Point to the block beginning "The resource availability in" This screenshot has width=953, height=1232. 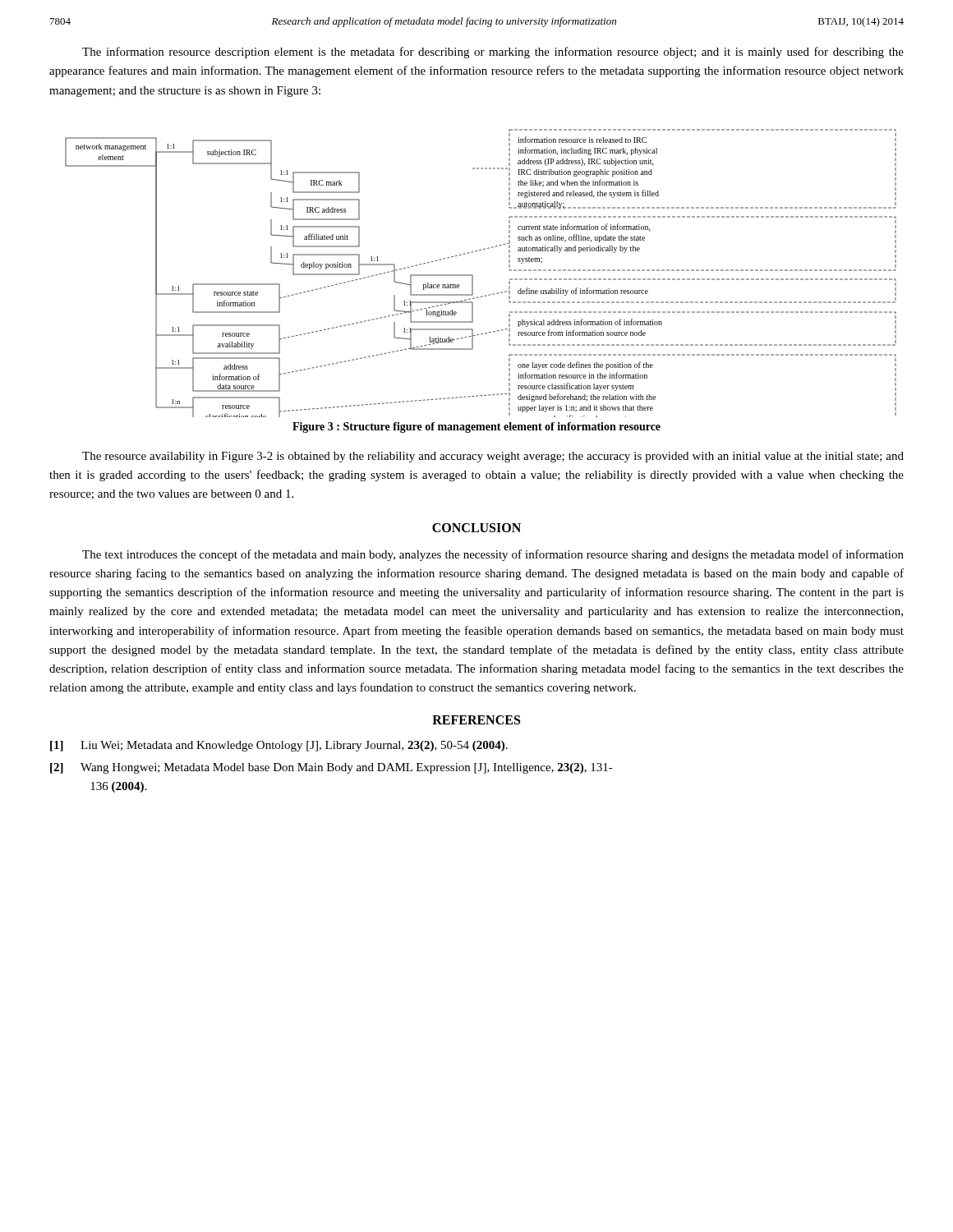click(476, 475)
